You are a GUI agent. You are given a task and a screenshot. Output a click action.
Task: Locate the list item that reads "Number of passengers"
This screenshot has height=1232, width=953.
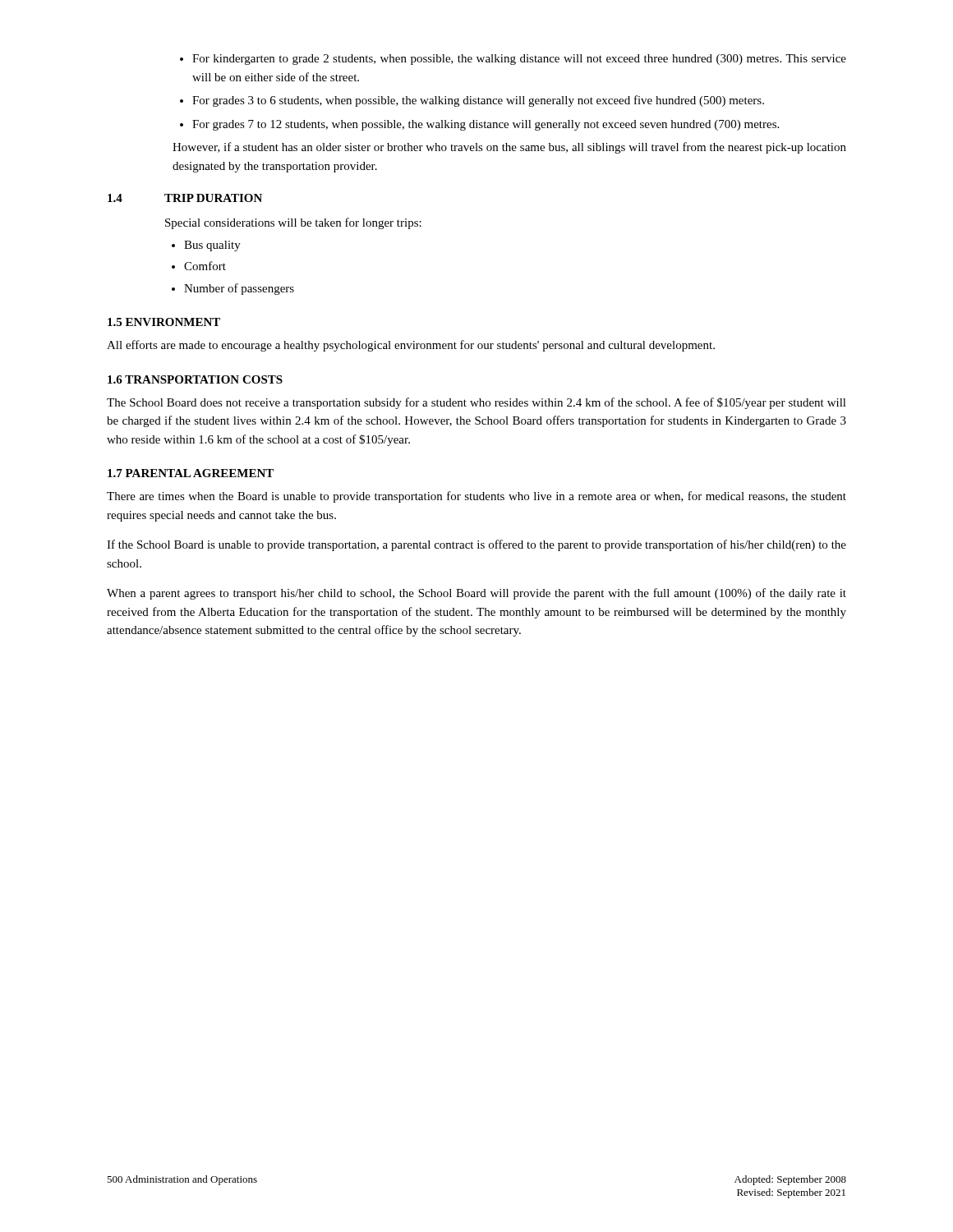tap(233, 289)
